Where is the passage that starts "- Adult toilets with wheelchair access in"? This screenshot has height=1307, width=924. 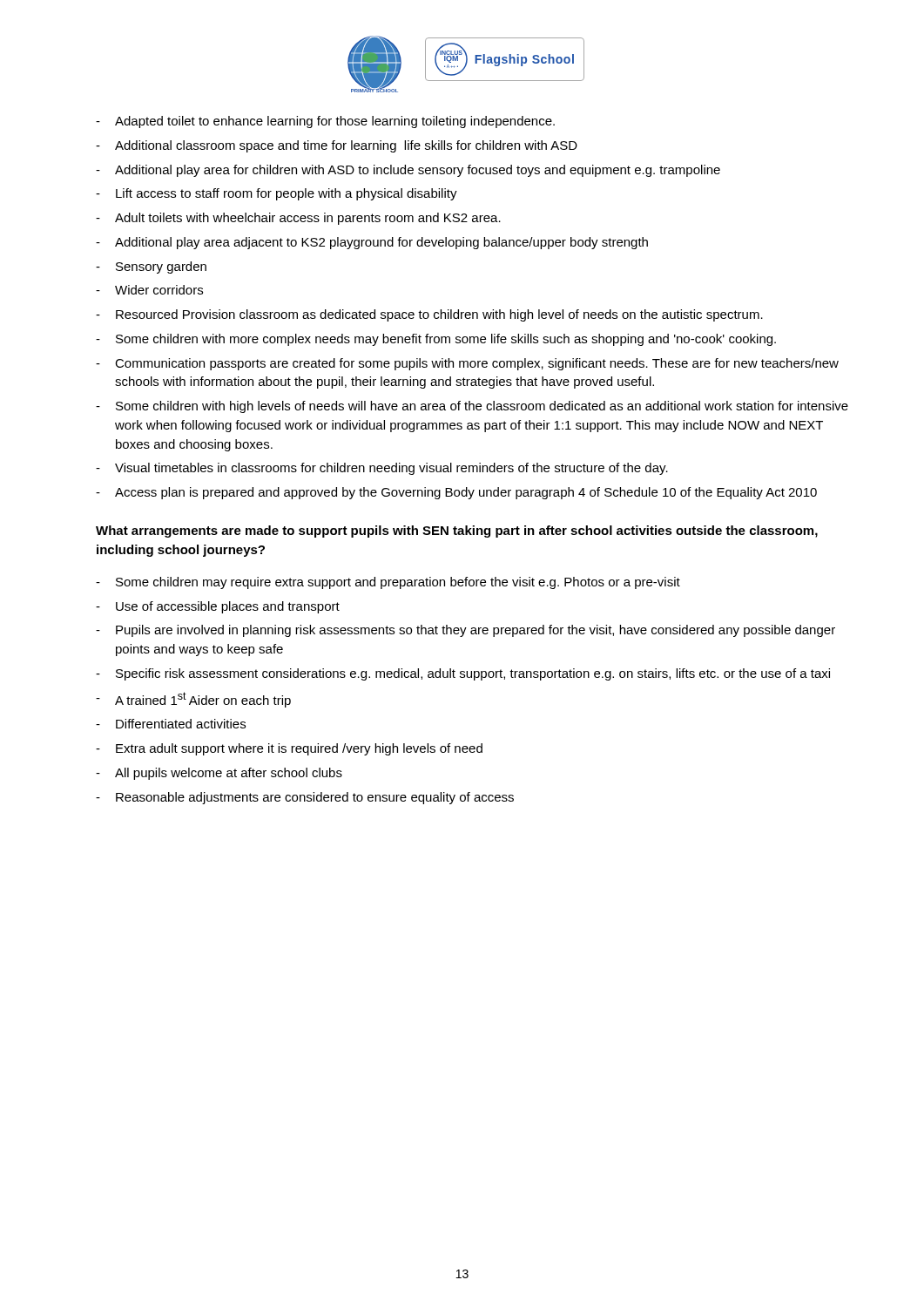tap(475, 218)
